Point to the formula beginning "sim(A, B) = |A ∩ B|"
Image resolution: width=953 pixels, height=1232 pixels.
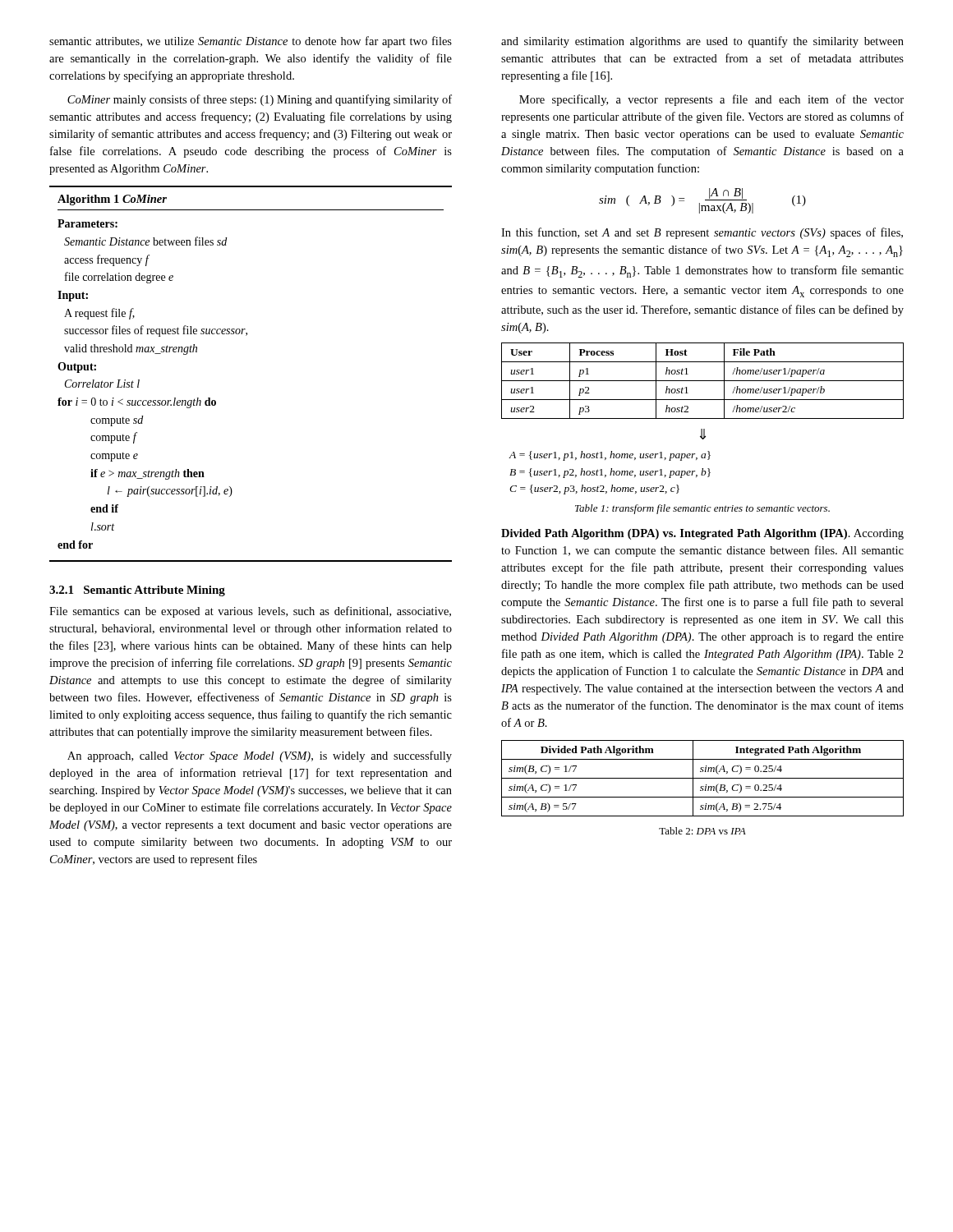point(702,200)
